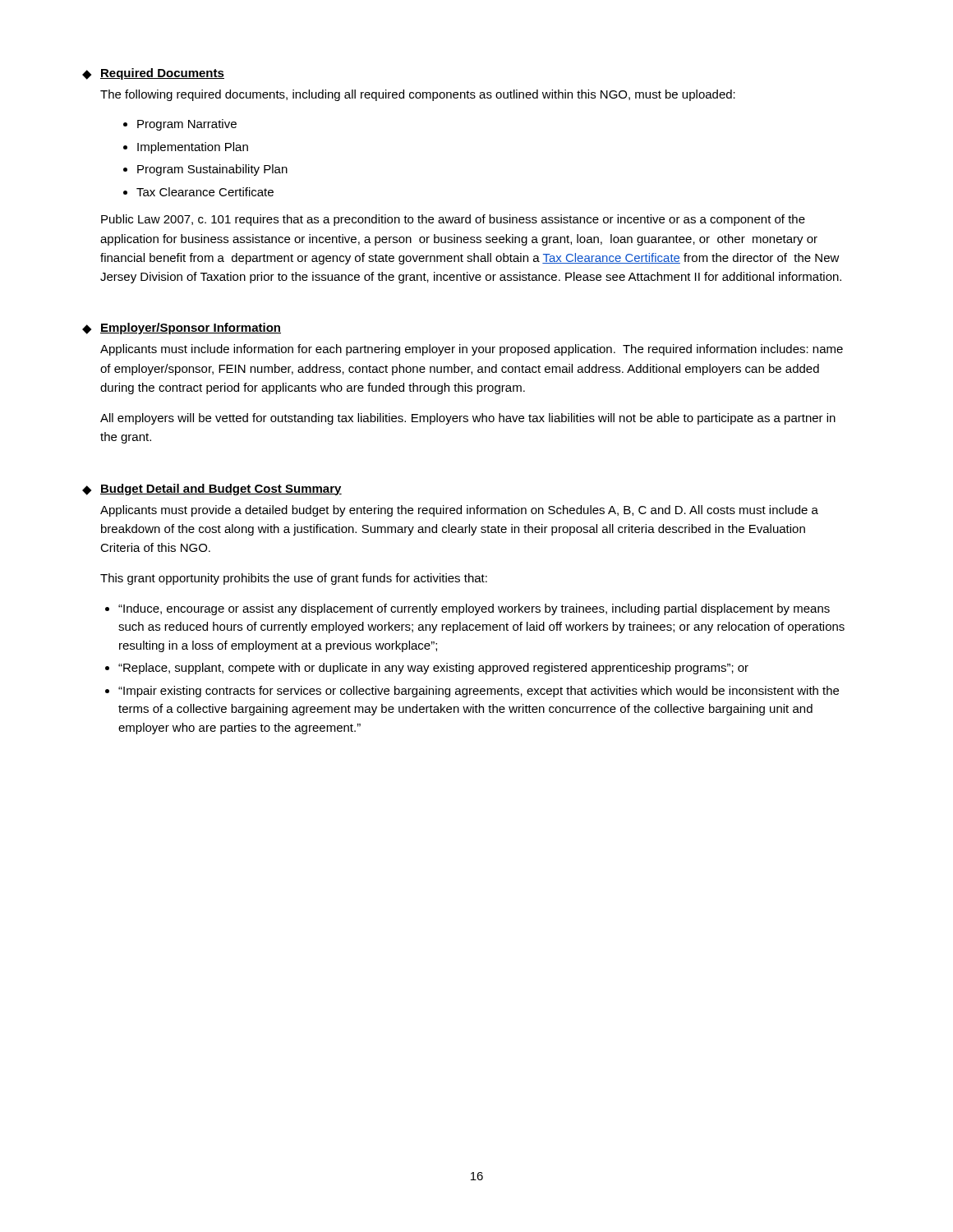Screen dimensions: 1232x953
Task: Navigate to the text block starting "Implementation Plan"
Action: coord(193,146)
